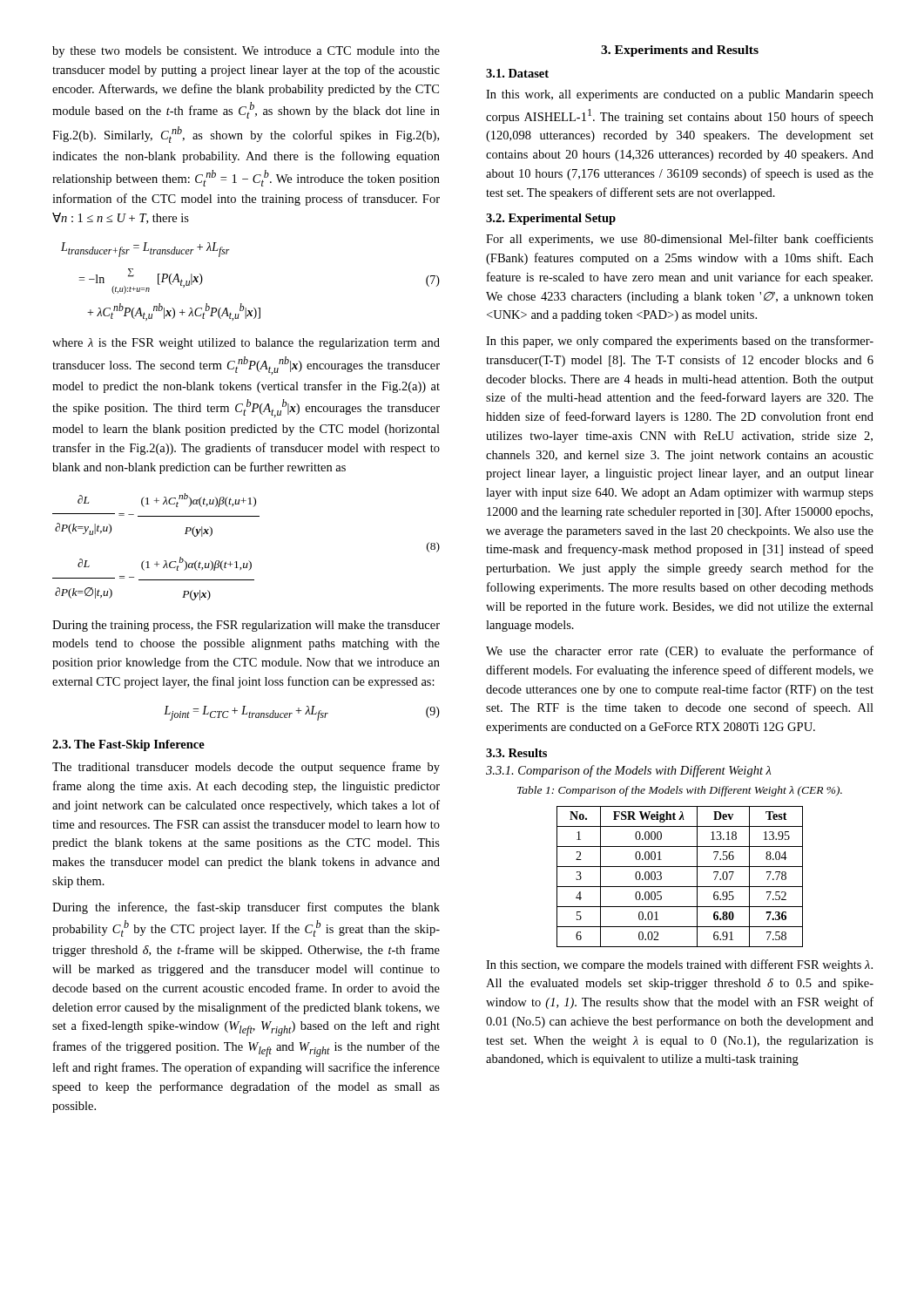Screen dimensions: 1307x924
Task: Find the table that mentions "FSR Weight λ"
Action: (x=680, y=876)
